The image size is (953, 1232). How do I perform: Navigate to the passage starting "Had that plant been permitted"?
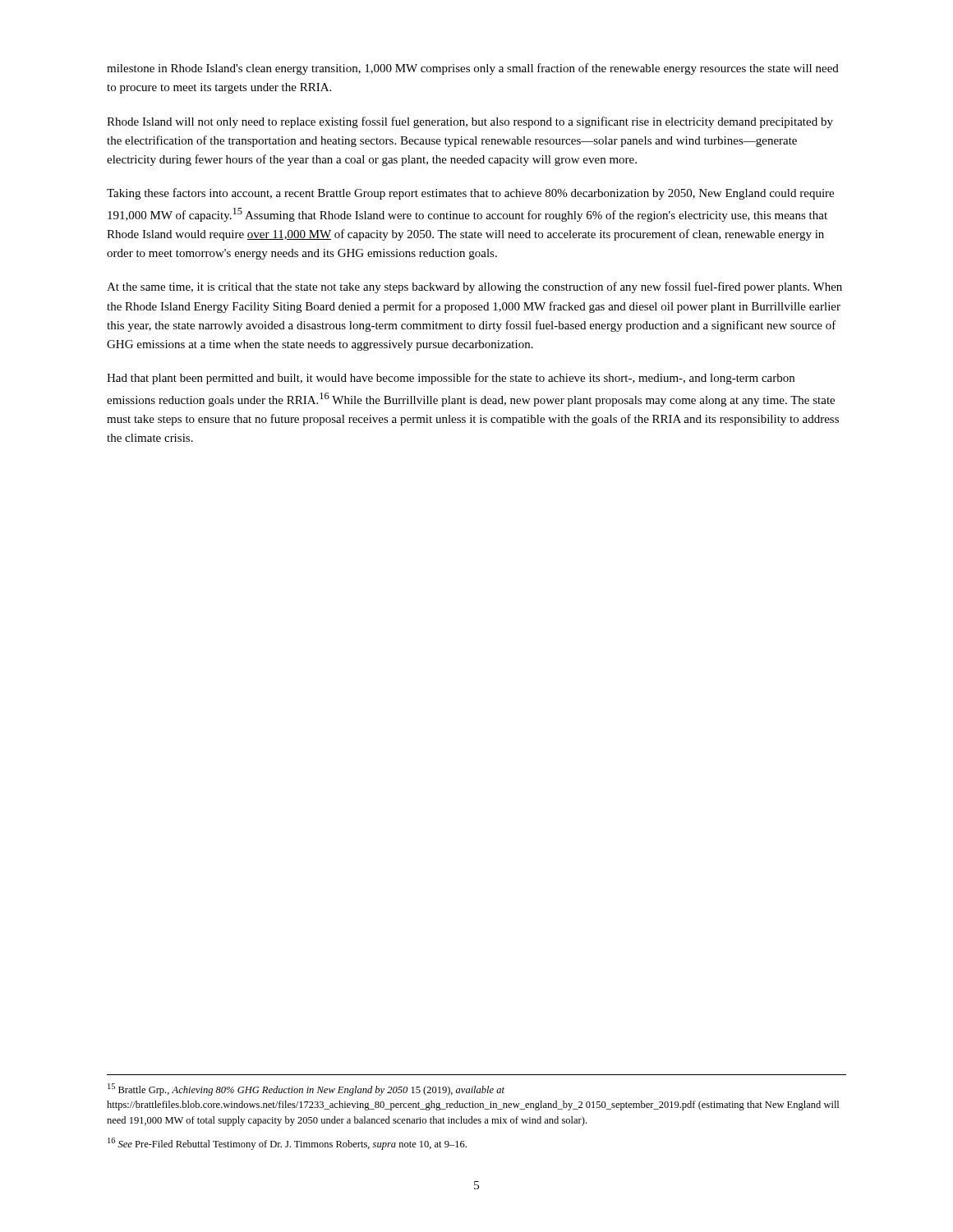coord(473,408)
